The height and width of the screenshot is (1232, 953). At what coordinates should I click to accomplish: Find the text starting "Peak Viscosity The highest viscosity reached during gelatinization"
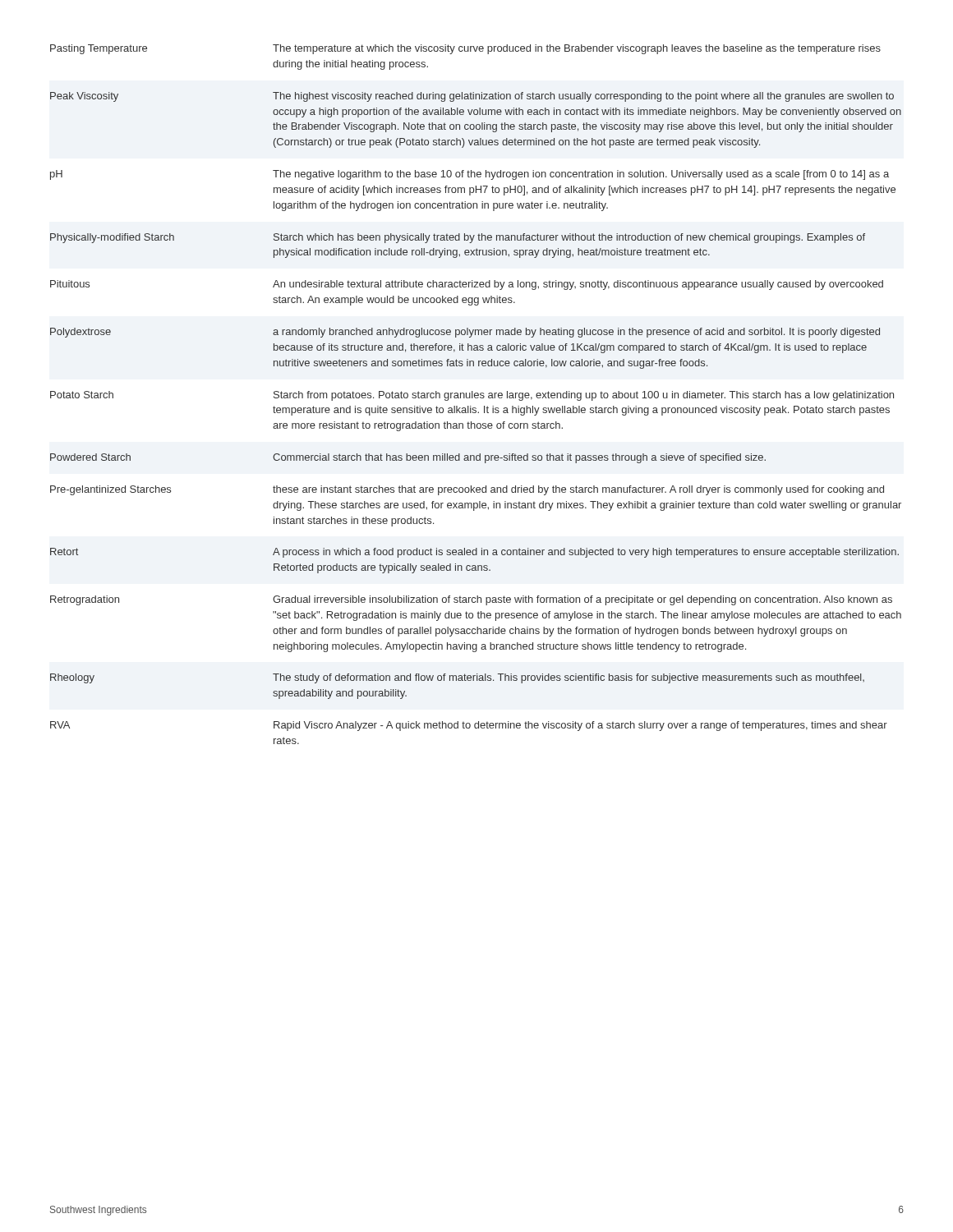coord(476,119)
